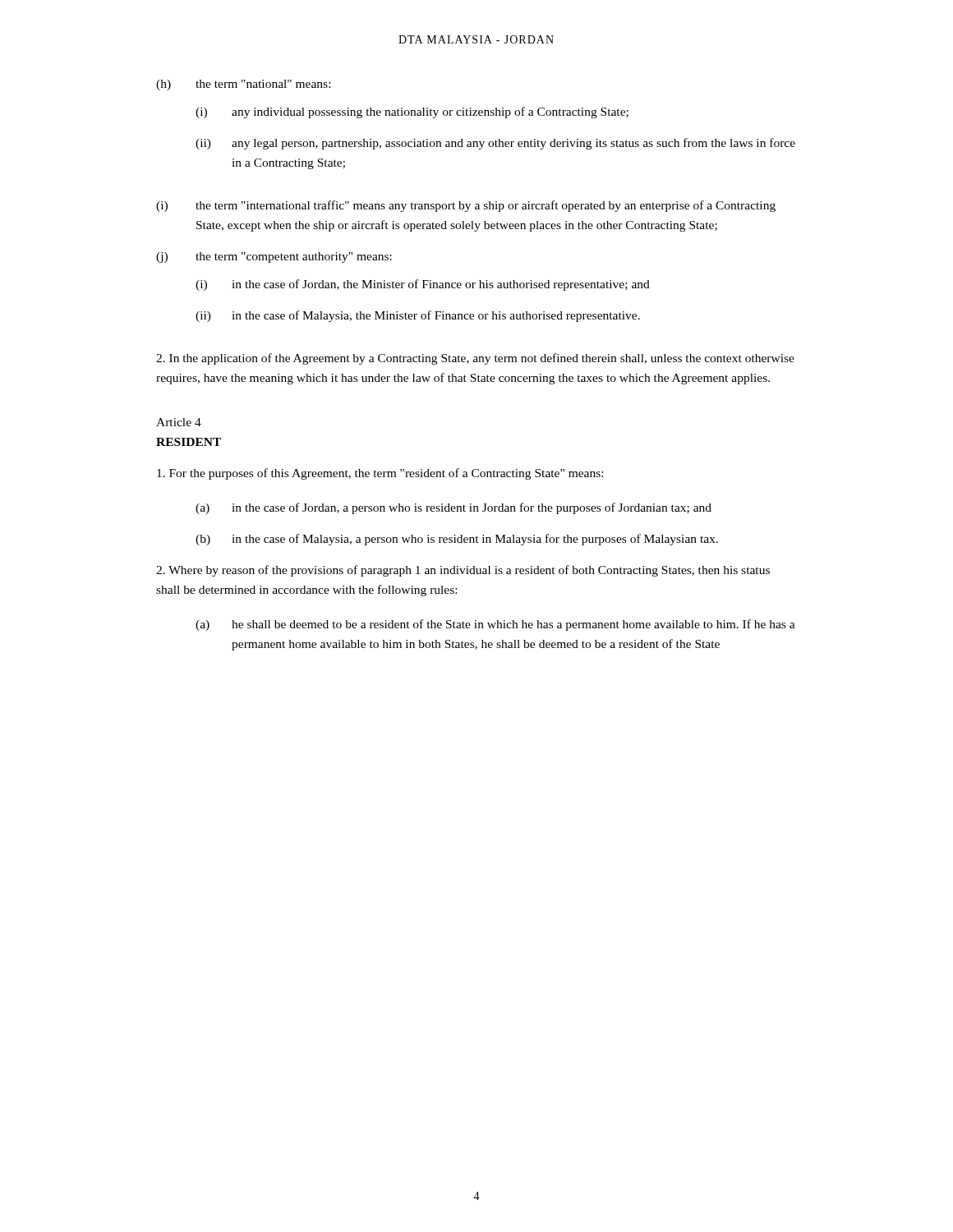The image size is (953, 1232).
Task: Click the passage that begins "(a) in the"
Action: click(496, 507)
